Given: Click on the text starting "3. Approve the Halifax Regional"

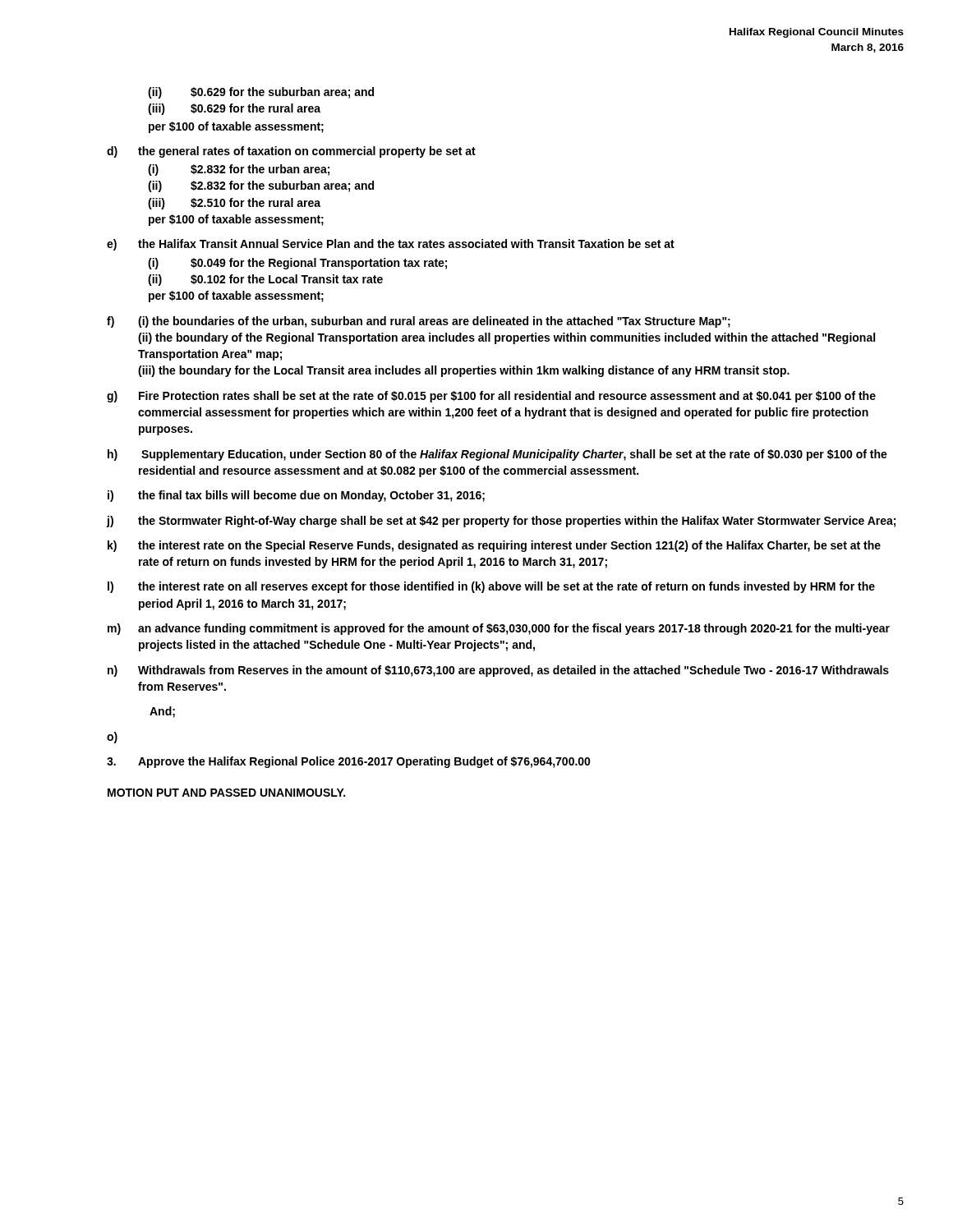Looking at the screenshot, I should [x=505, y=761].
